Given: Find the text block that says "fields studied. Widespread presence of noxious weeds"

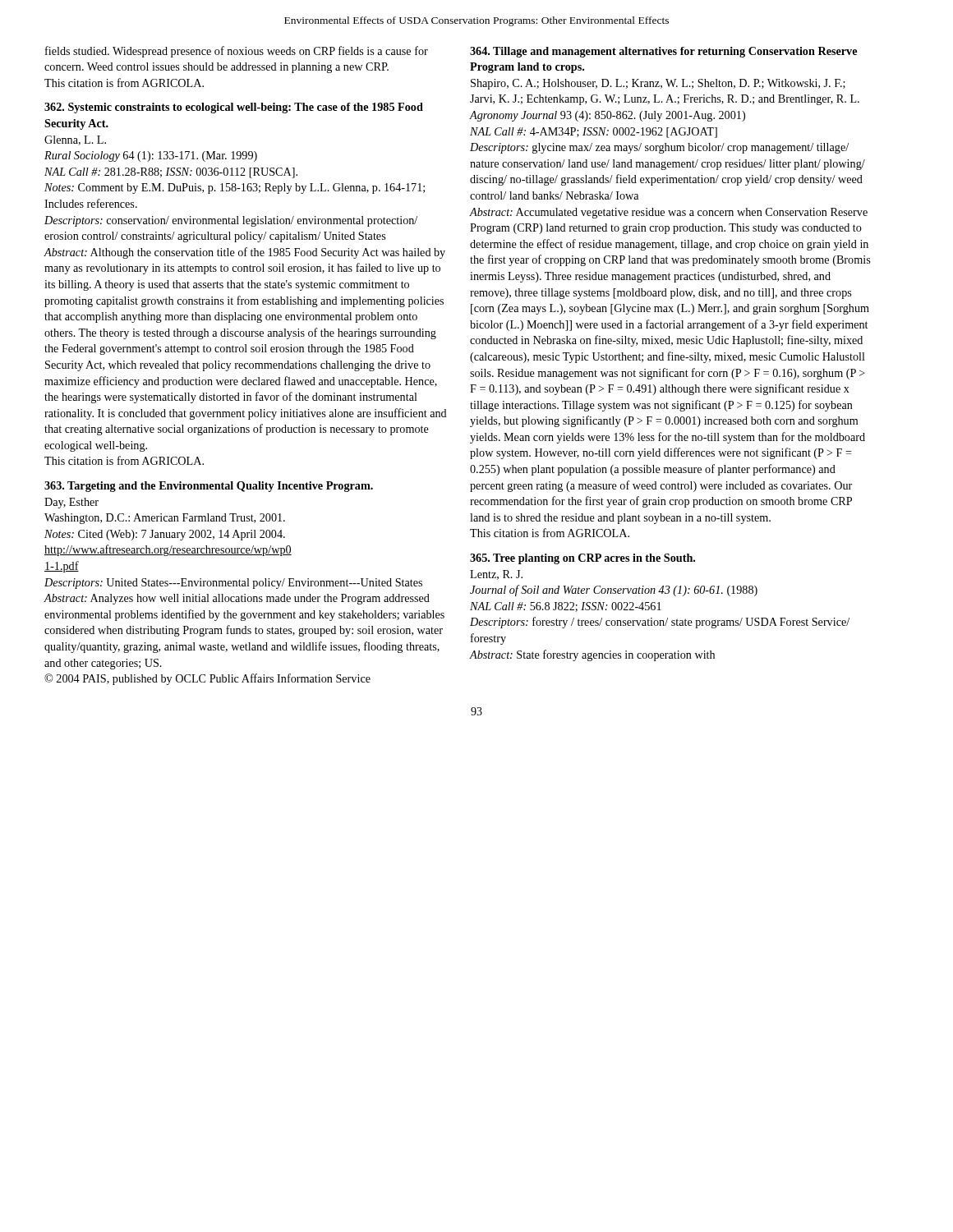Looking at the screenshot, I should coord(246,67).
